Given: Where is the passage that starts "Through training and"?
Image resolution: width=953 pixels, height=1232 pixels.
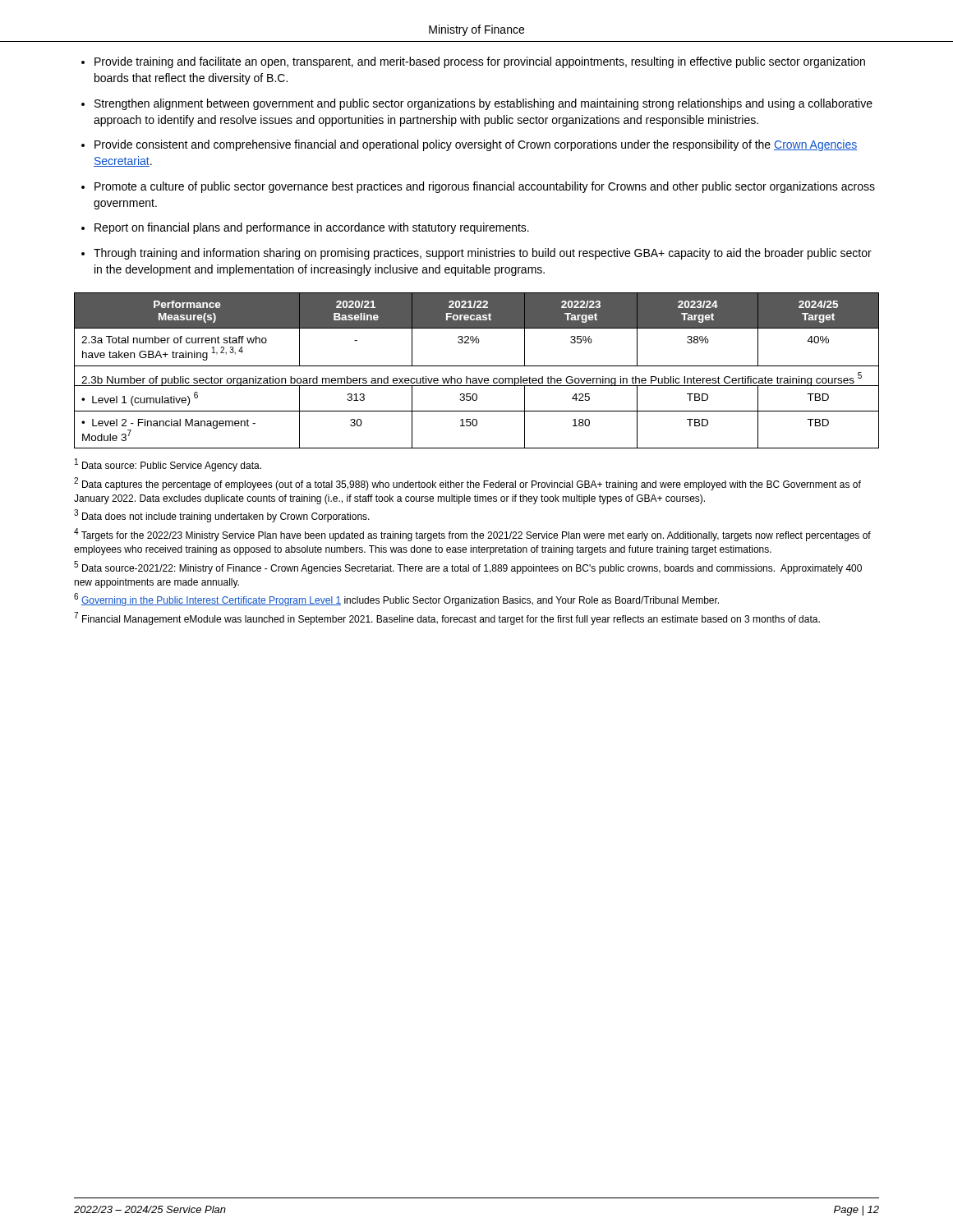Looking at the screenshot, I should (483, 261).
